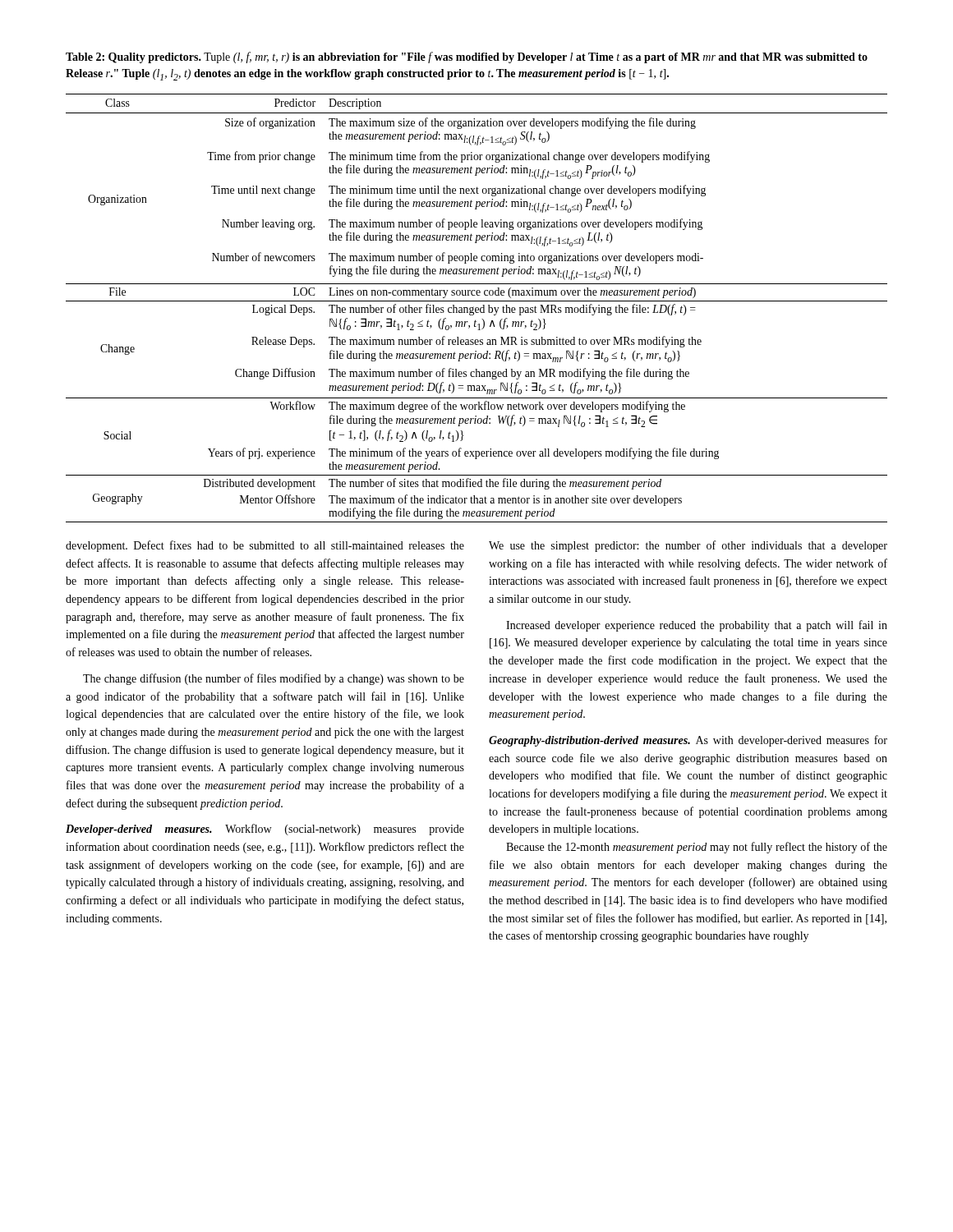953x1232 pixels.
Task: Select a table
Action: [x=476, y=308]
